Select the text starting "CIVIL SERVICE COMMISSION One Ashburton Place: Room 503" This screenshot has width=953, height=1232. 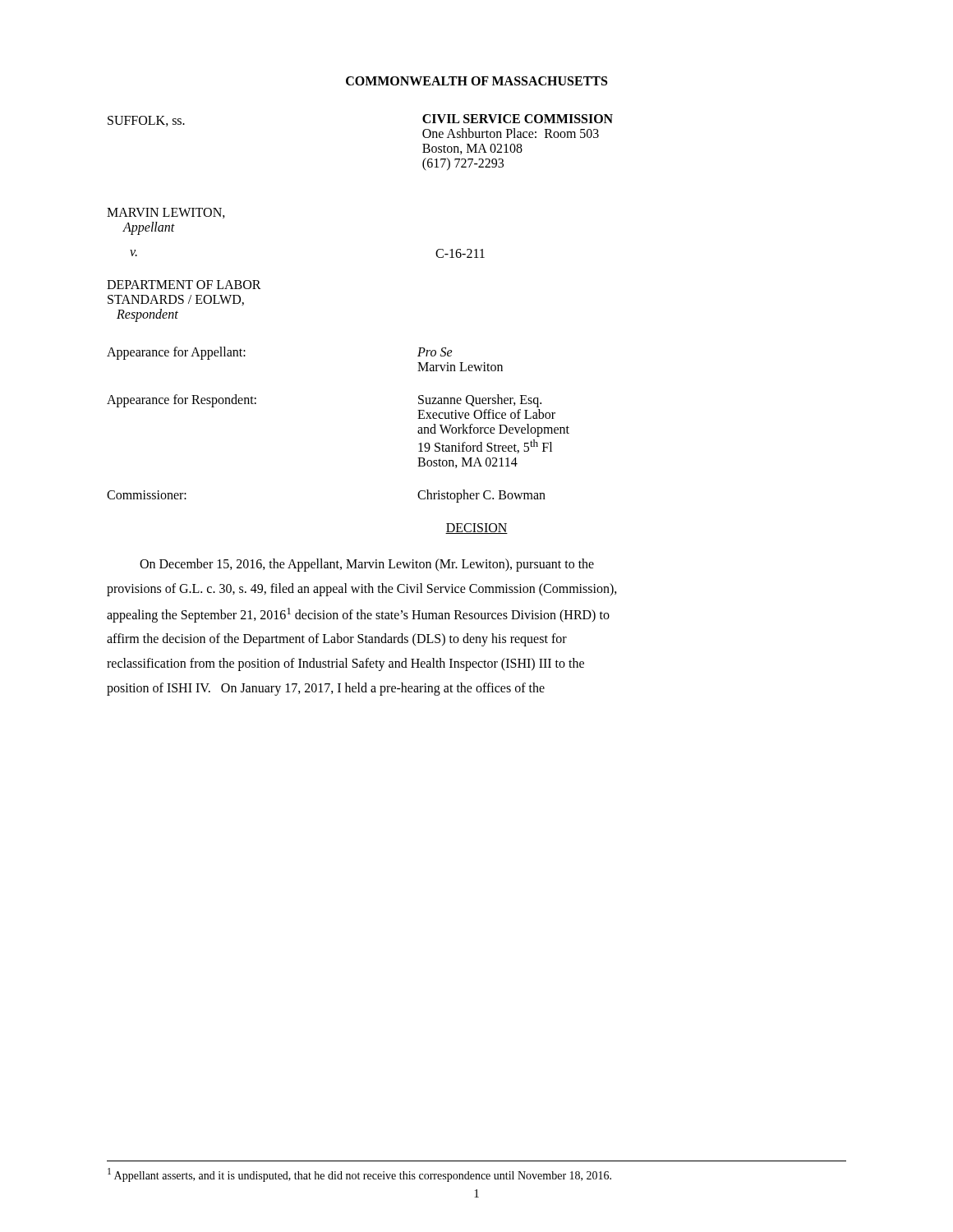pos(518,141)
